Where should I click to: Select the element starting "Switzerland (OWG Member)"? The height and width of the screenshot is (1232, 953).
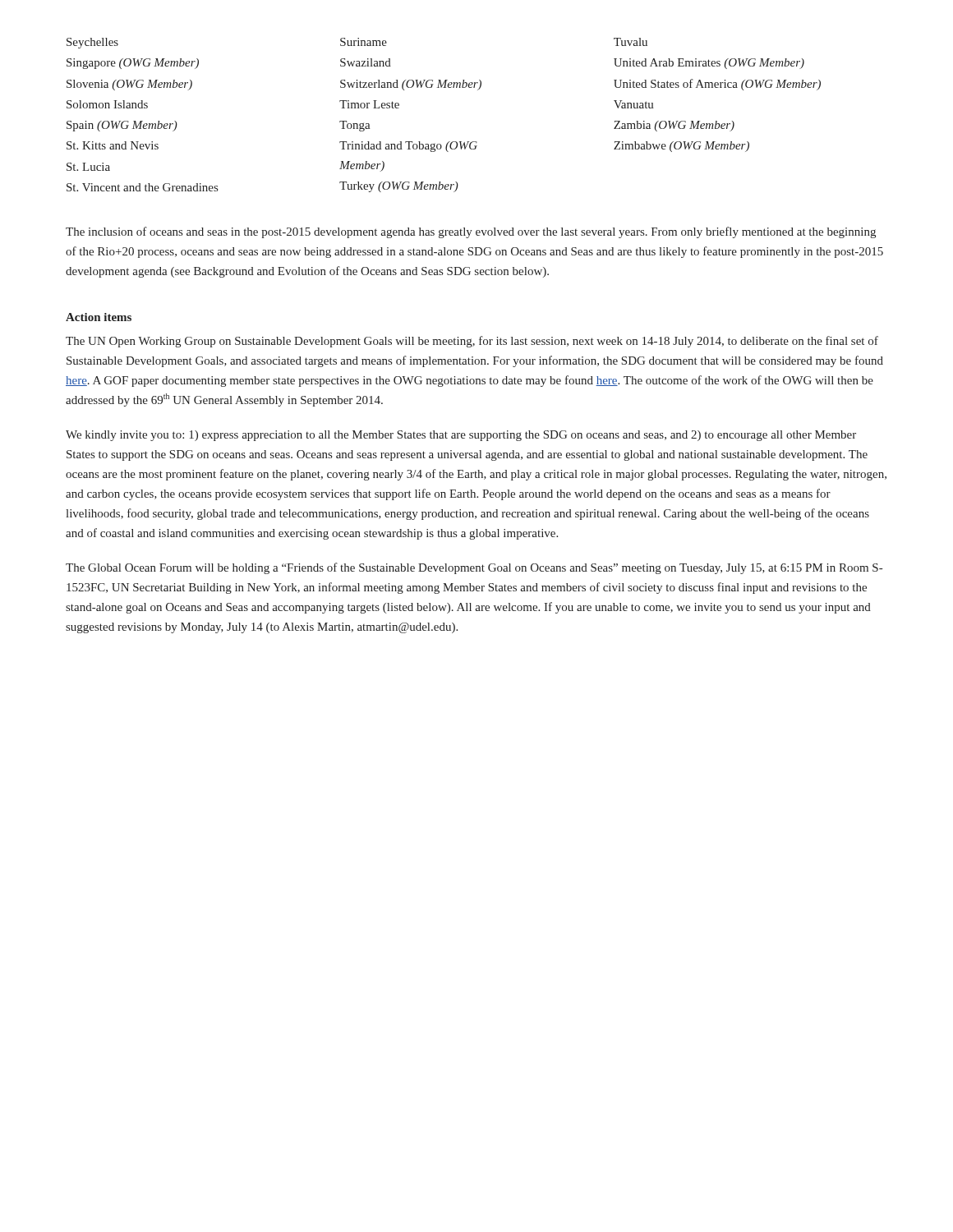(411, 83)
